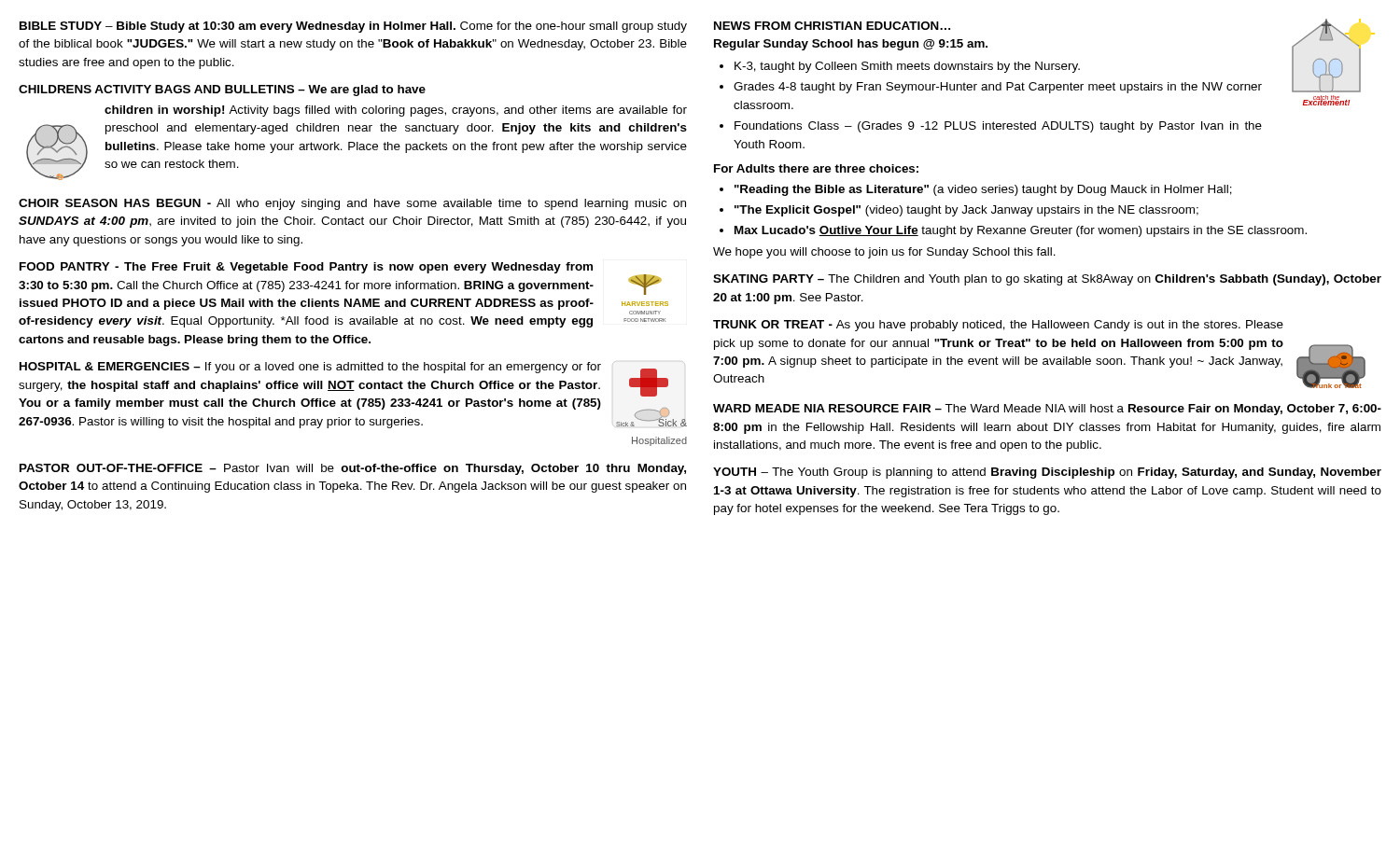
Task: Where is the passage that starts "K-3, taught by Colleen Smith"?
Action: (907, 66)
